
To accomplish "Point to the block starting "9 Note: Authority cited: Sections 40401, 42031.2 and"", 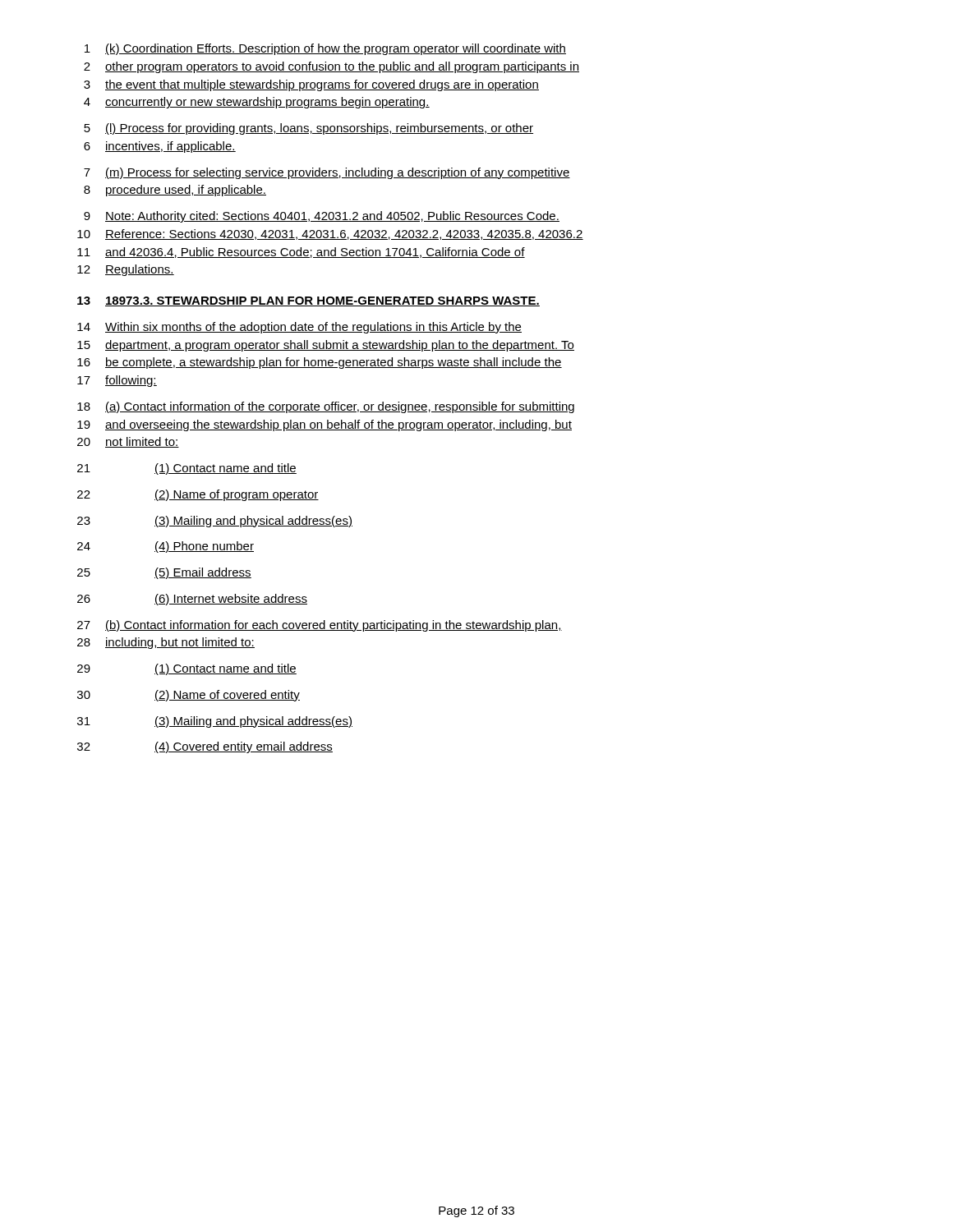I will tap(476, 216).
